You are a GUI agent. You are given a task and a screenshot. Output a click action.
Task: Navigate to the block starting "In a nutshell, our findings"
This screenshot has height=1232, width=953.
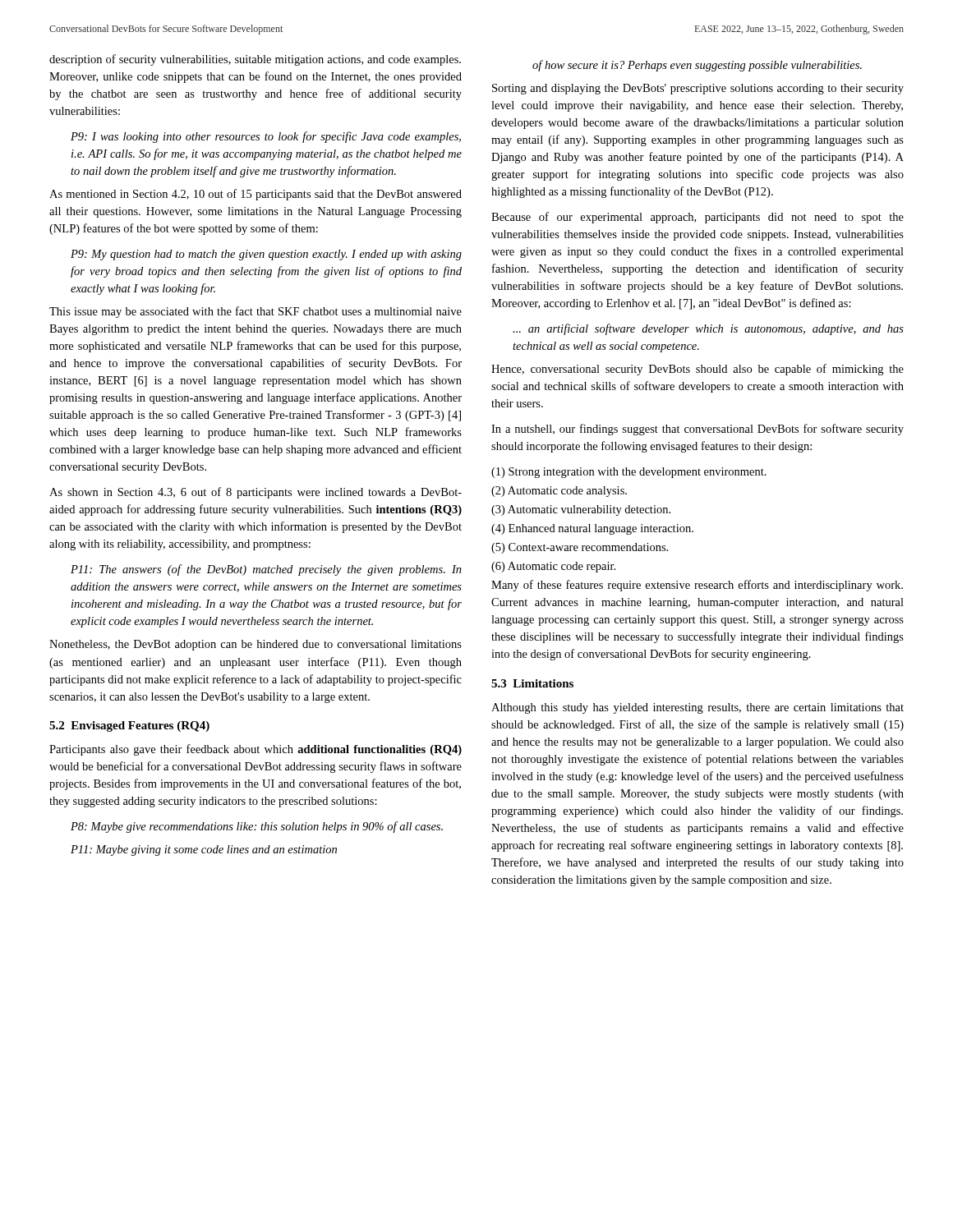pyautogui.click(x=698, y=438)
